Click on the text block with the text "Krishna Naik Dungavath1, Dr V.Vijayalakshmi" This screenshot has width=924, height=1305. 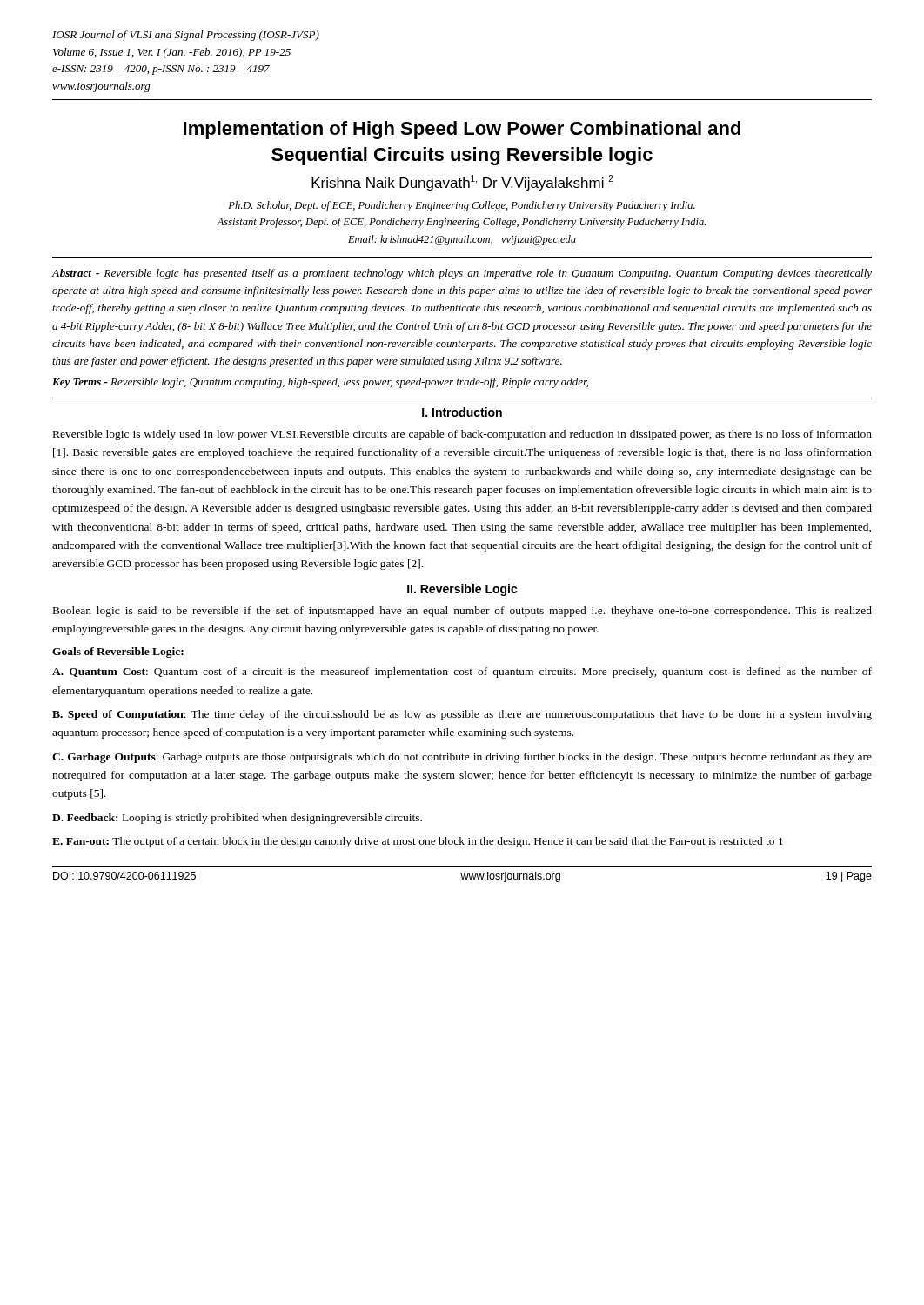[462, 183]
